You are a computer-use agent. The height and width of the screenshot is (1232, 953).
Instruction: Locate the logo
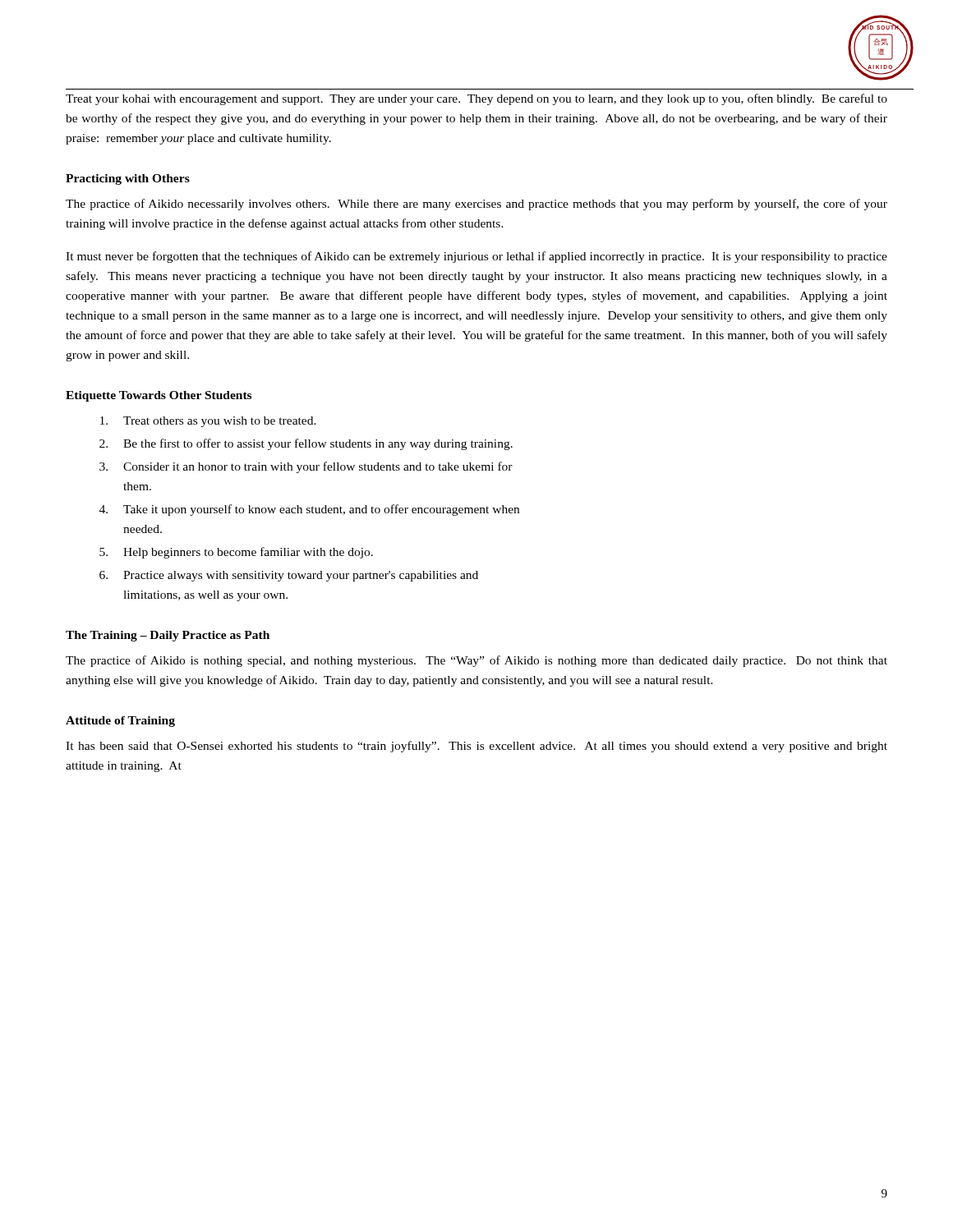click(x=881, y=48)
